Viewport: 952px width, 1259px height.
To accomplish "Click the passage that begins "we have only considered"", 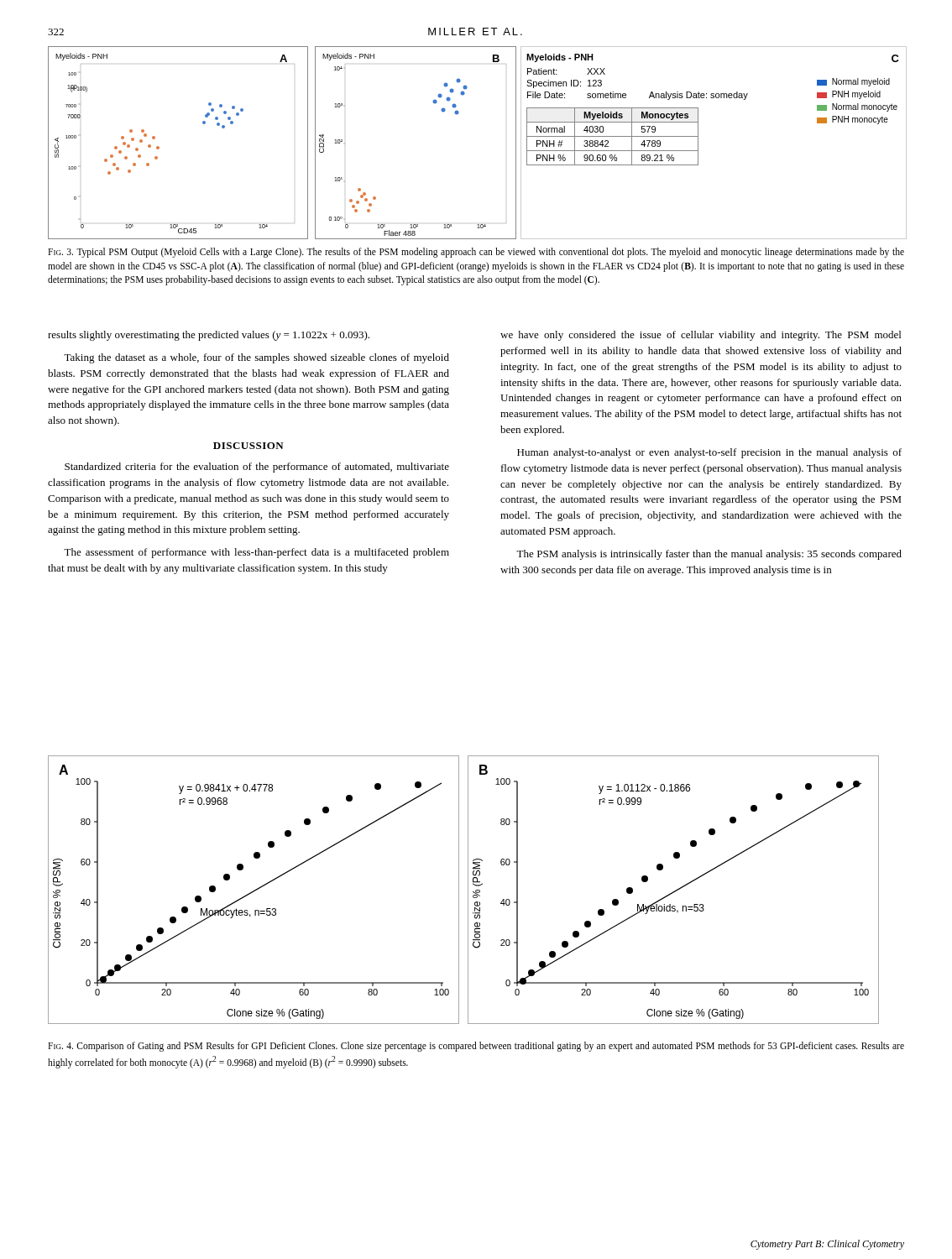I will (x=701, y=453).
